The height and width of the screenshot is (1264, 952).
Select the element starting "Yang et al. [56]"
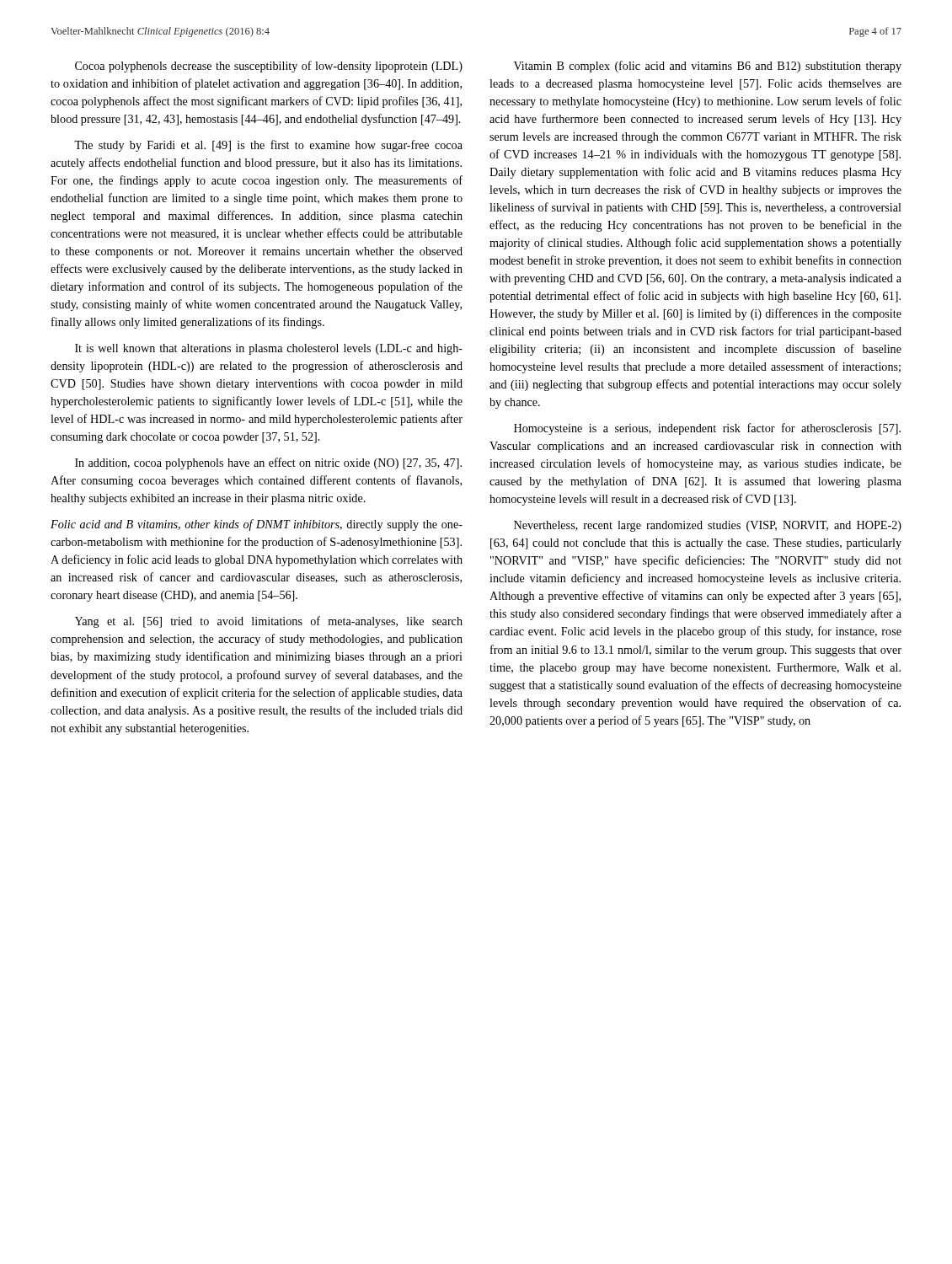[x=257, y=675]
